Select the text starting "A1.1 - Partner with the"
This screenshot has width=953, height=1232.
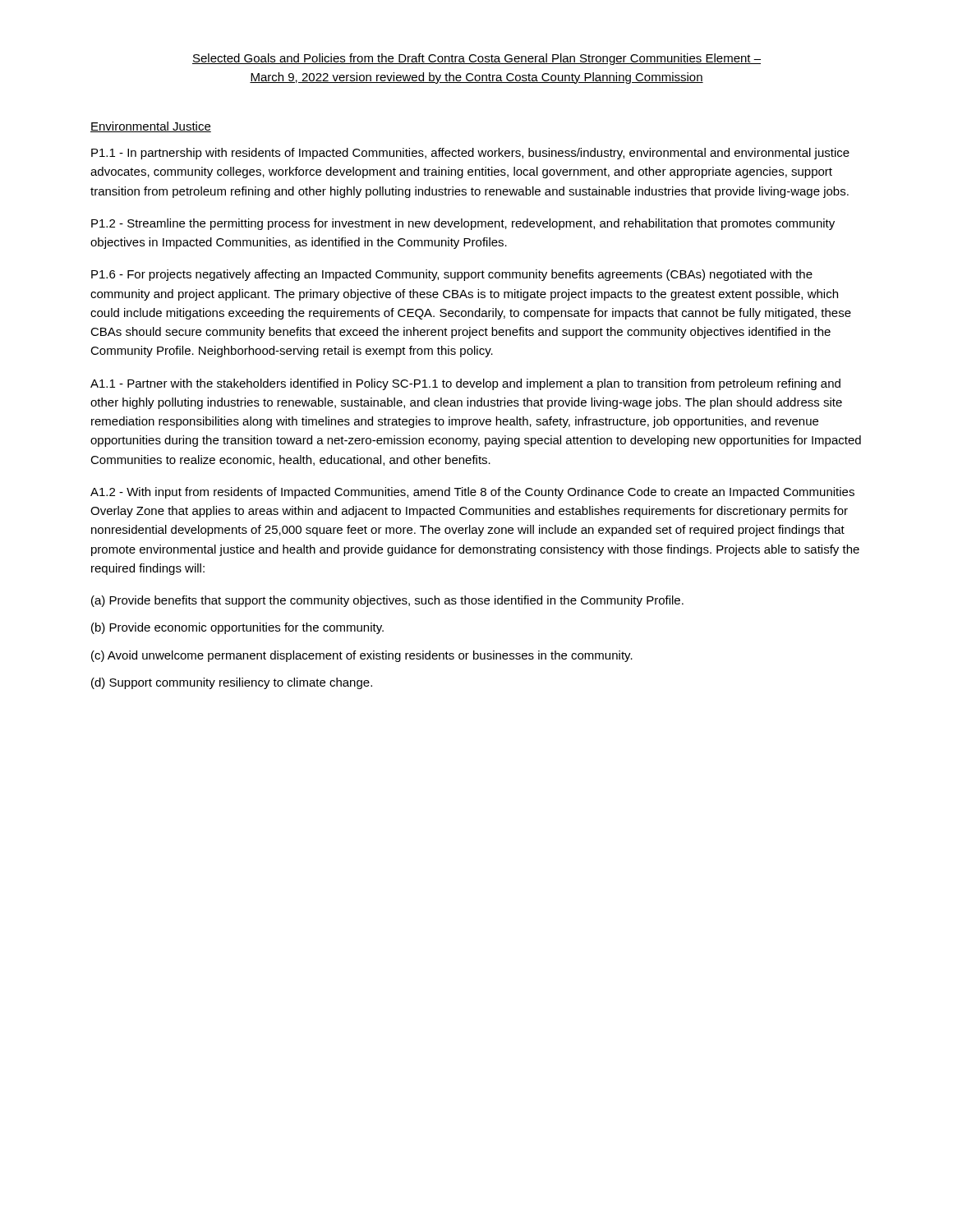(476, 421)
